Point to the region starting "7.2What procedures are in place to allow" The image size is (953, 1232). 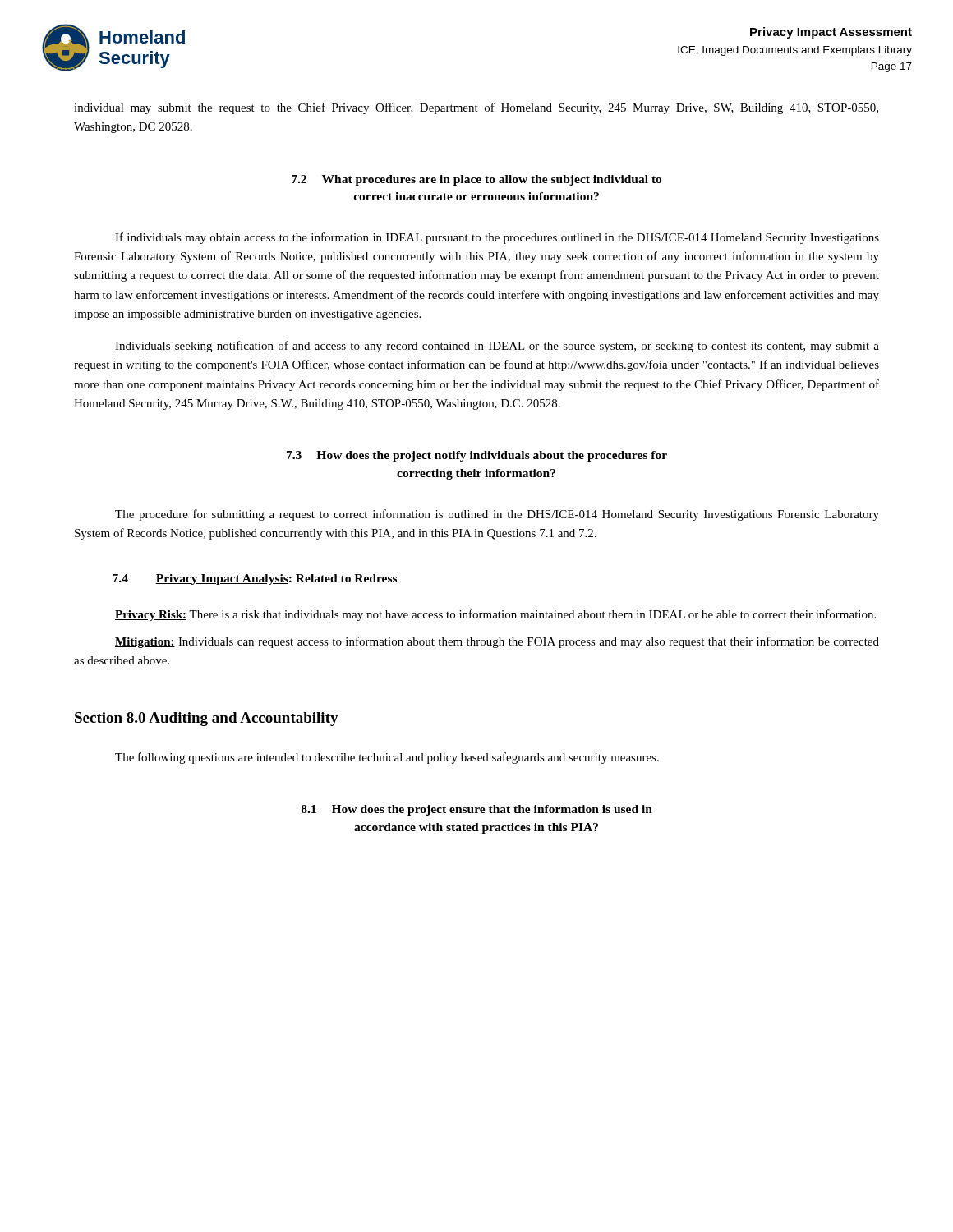[476, 187]
